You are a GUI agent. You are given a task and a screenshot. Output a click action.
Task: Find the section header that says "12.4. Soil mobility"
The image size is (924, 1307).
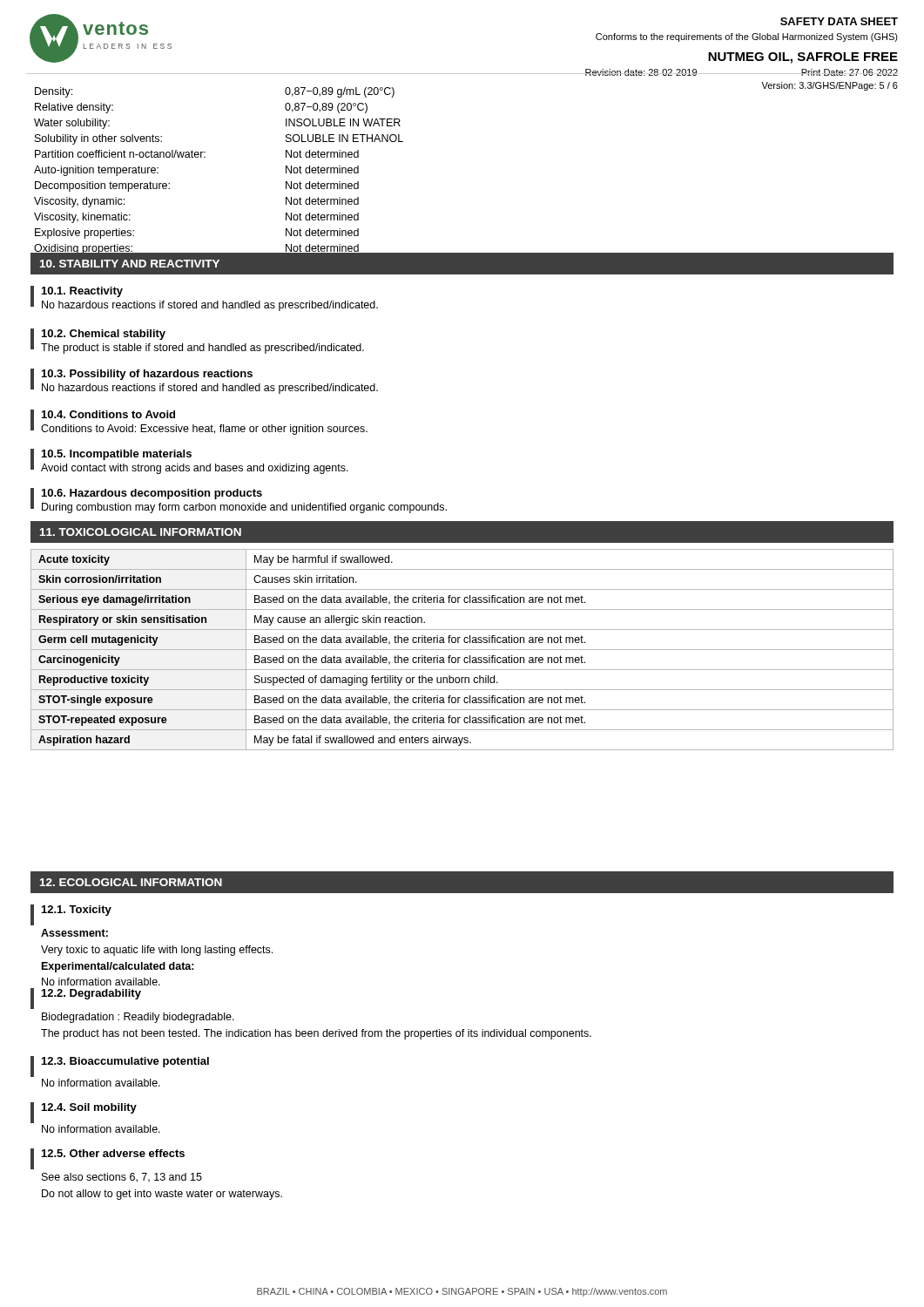pos(89,1107)
